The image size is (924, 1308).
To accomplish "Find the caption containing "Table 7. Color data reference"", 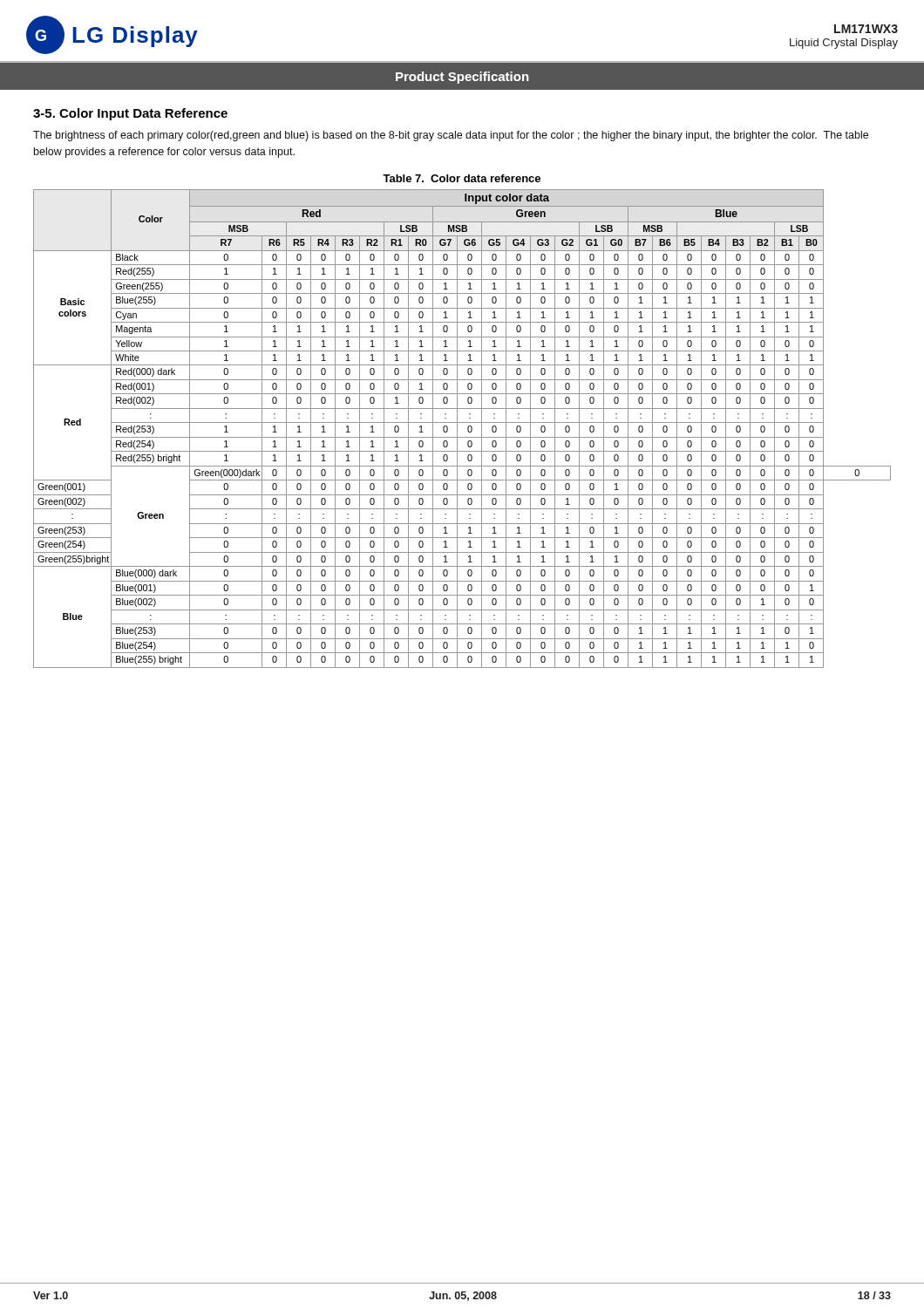I will point(462,178).
